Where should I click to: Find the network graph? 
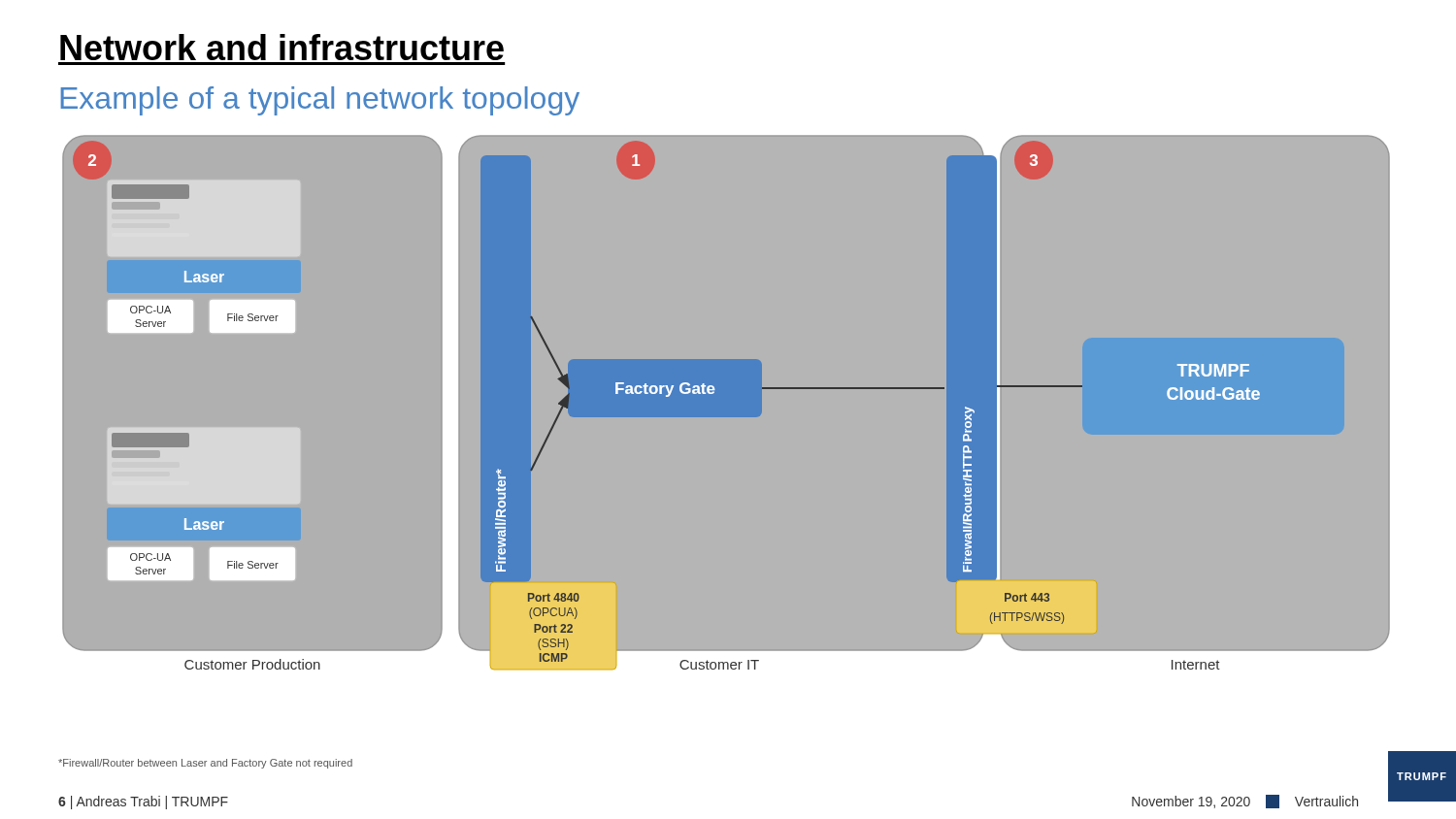pyautogui.click(x=728, y=417)
